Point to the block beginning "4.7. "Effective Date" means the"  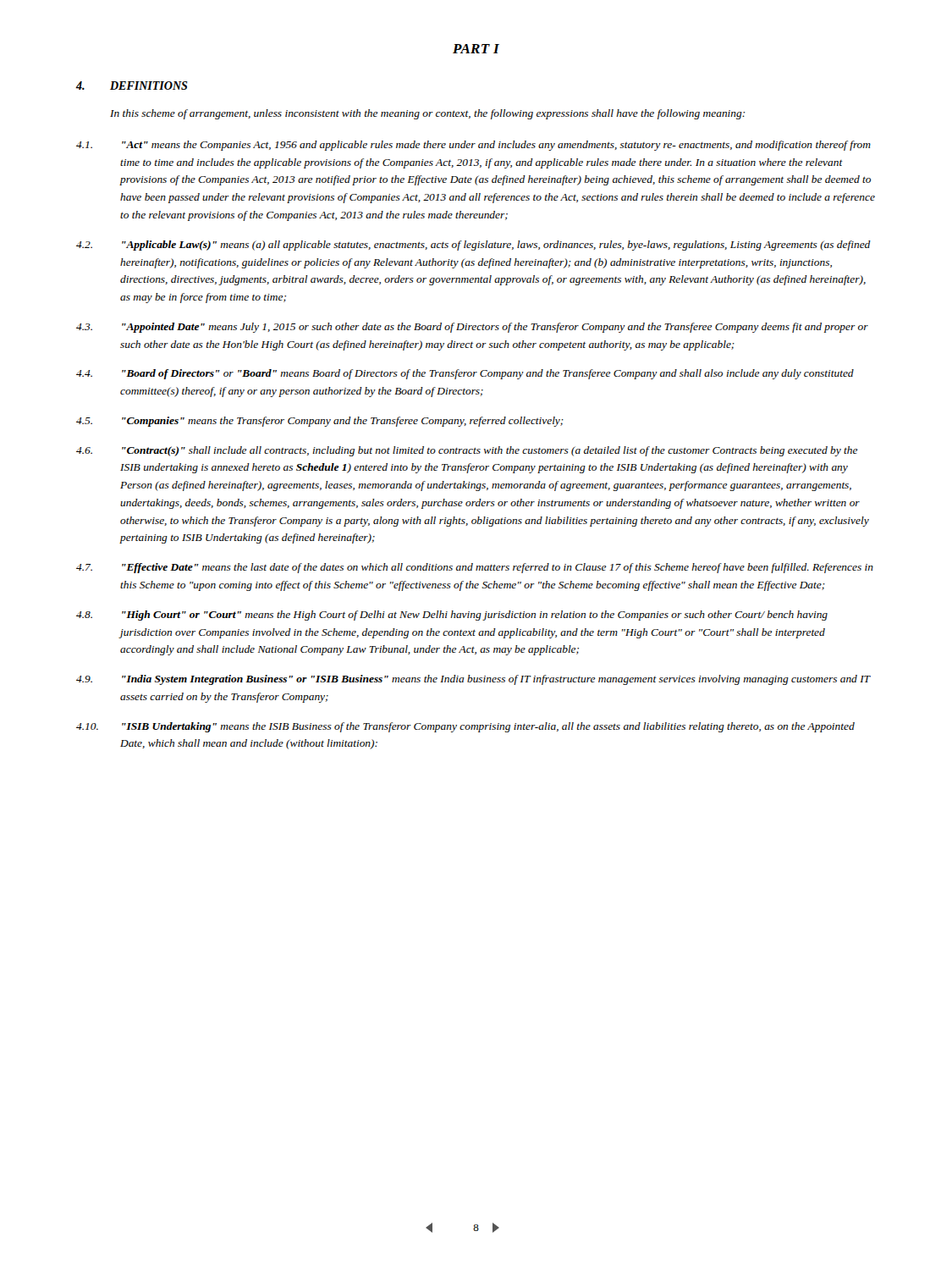[476, 577]
